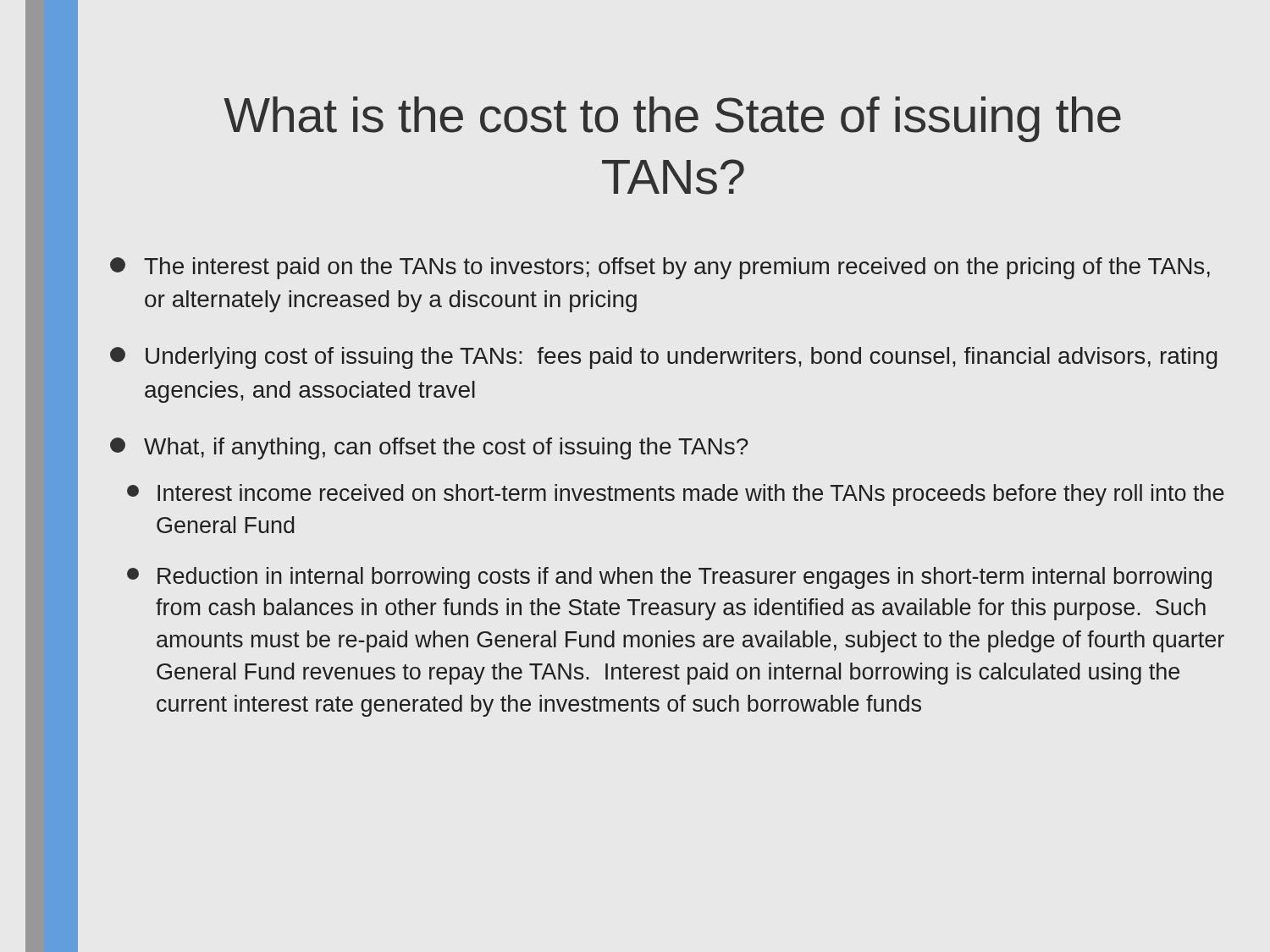
Task: Point to the block beginning "The interest paid on the"
Action: click(x=673, y=283)
